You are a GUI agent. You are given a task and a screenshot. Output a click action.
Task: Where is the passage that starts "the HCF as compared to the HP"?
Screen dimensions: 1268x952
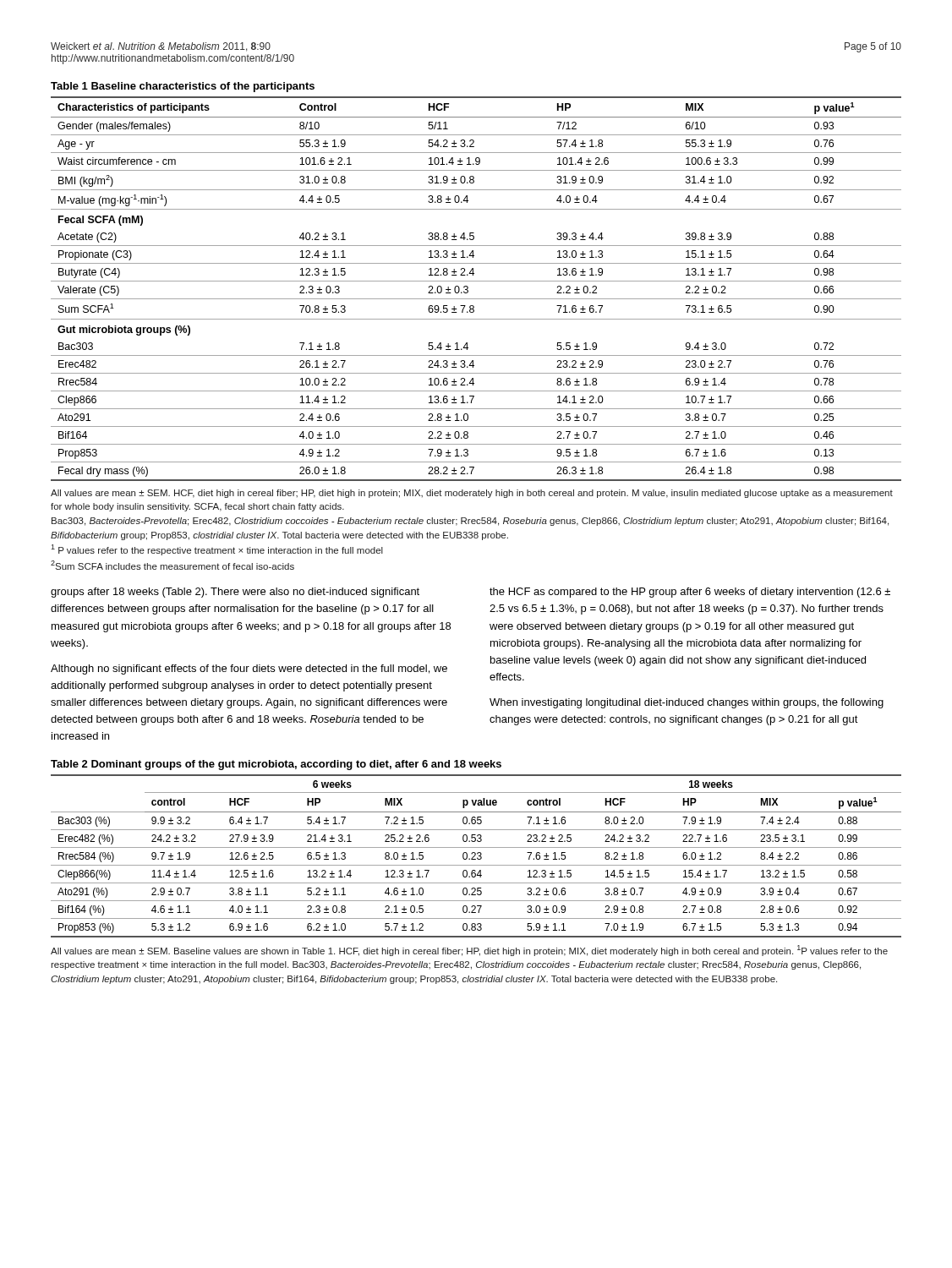[x=690, y=634]
